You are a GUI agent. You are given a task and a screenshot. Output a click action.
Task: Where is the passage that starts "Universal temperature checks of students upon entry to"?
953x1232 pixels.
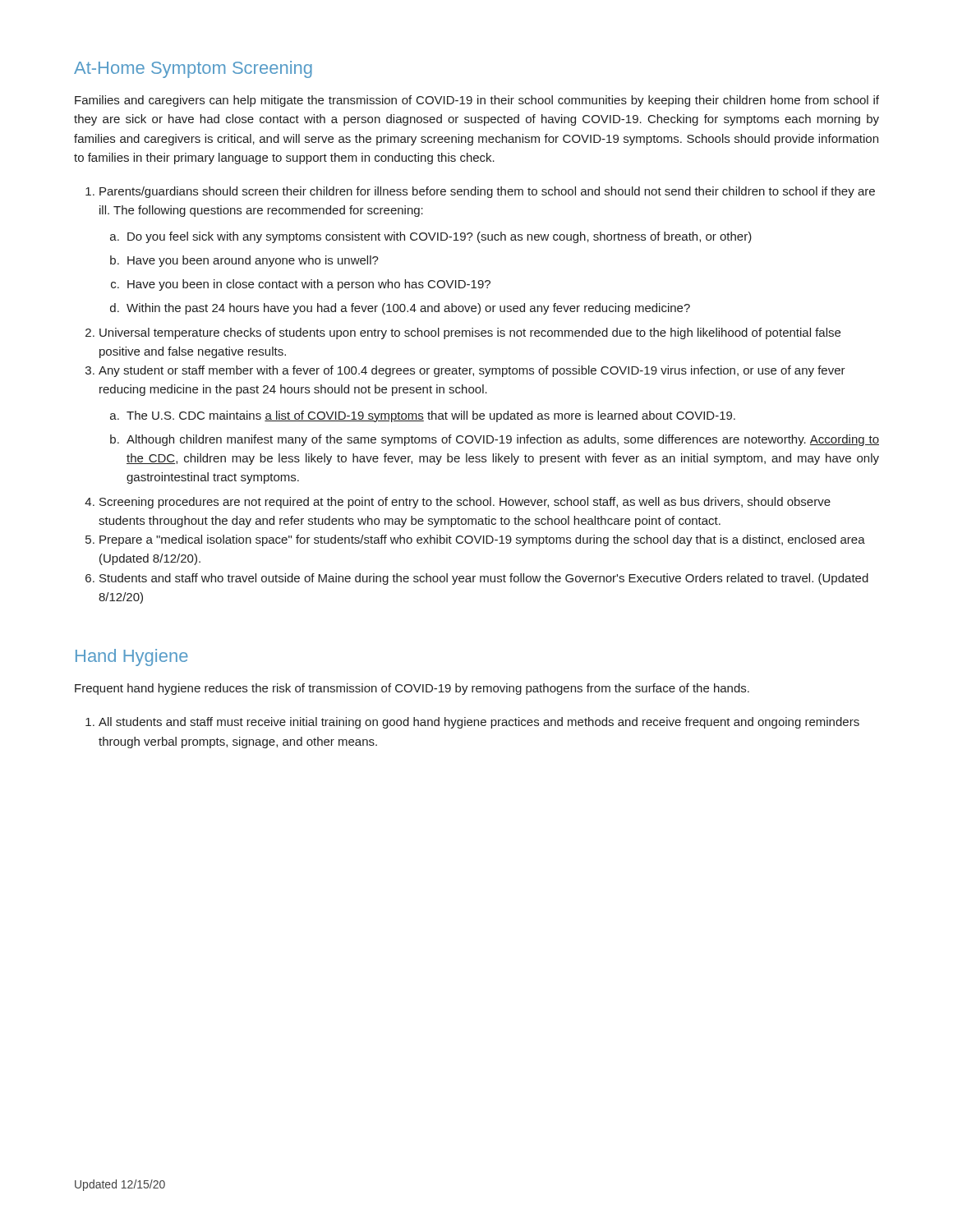click(489, 342)
